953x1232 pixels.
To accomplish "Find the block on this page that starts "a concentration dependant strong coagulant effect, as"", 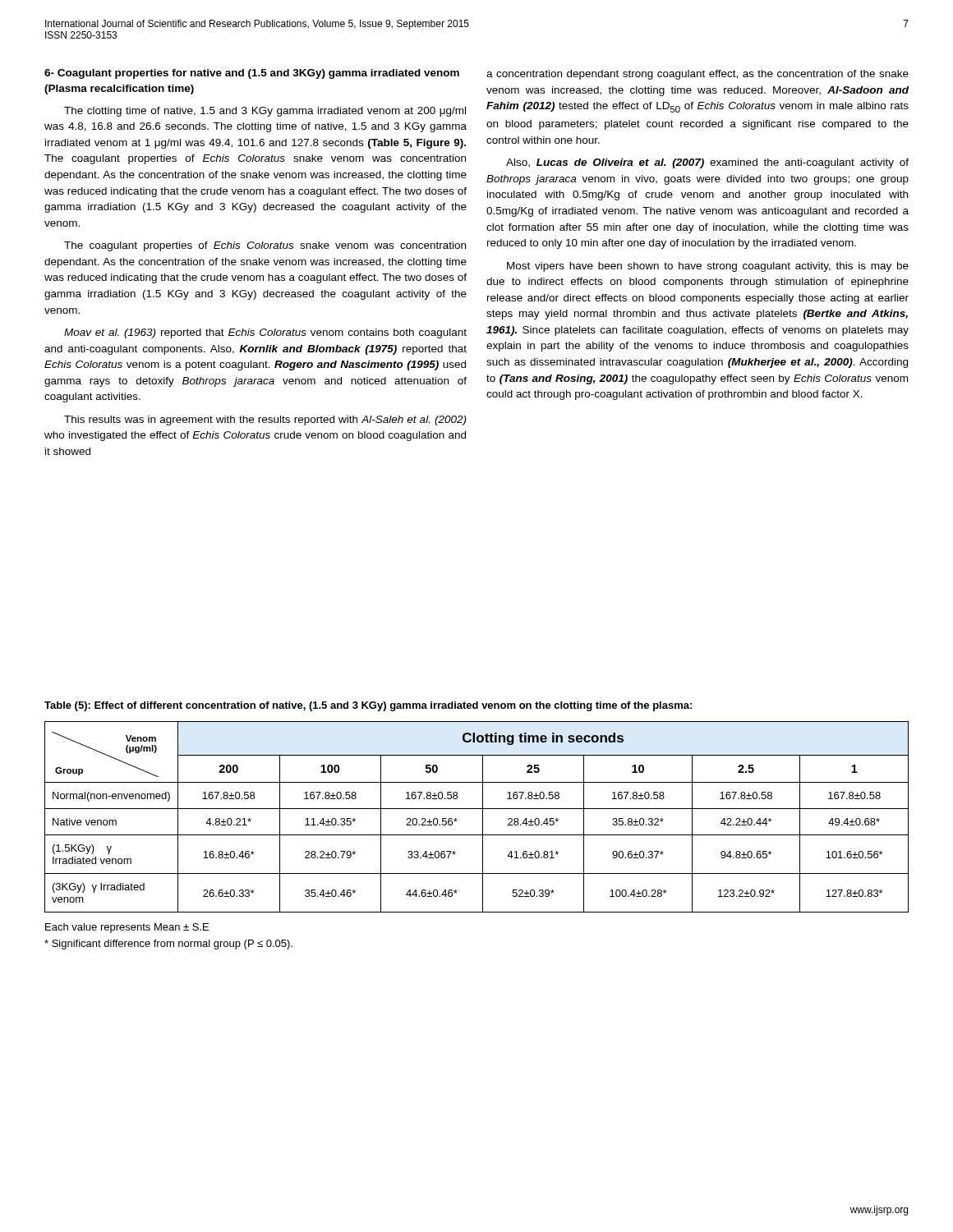I will click(697, 107).
